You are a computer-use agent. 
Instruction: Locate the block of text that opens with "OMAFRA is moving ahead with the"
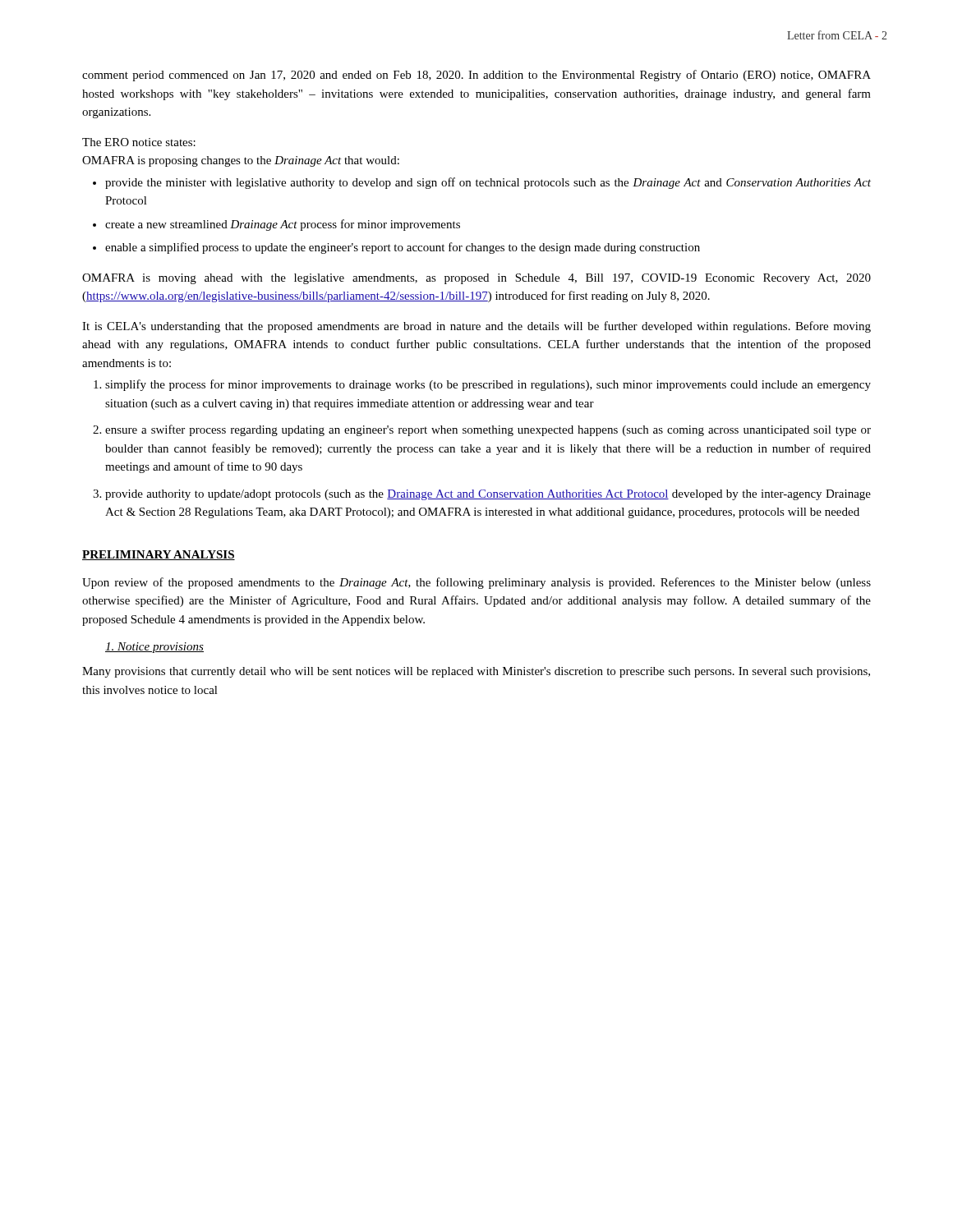click(476, 286)
